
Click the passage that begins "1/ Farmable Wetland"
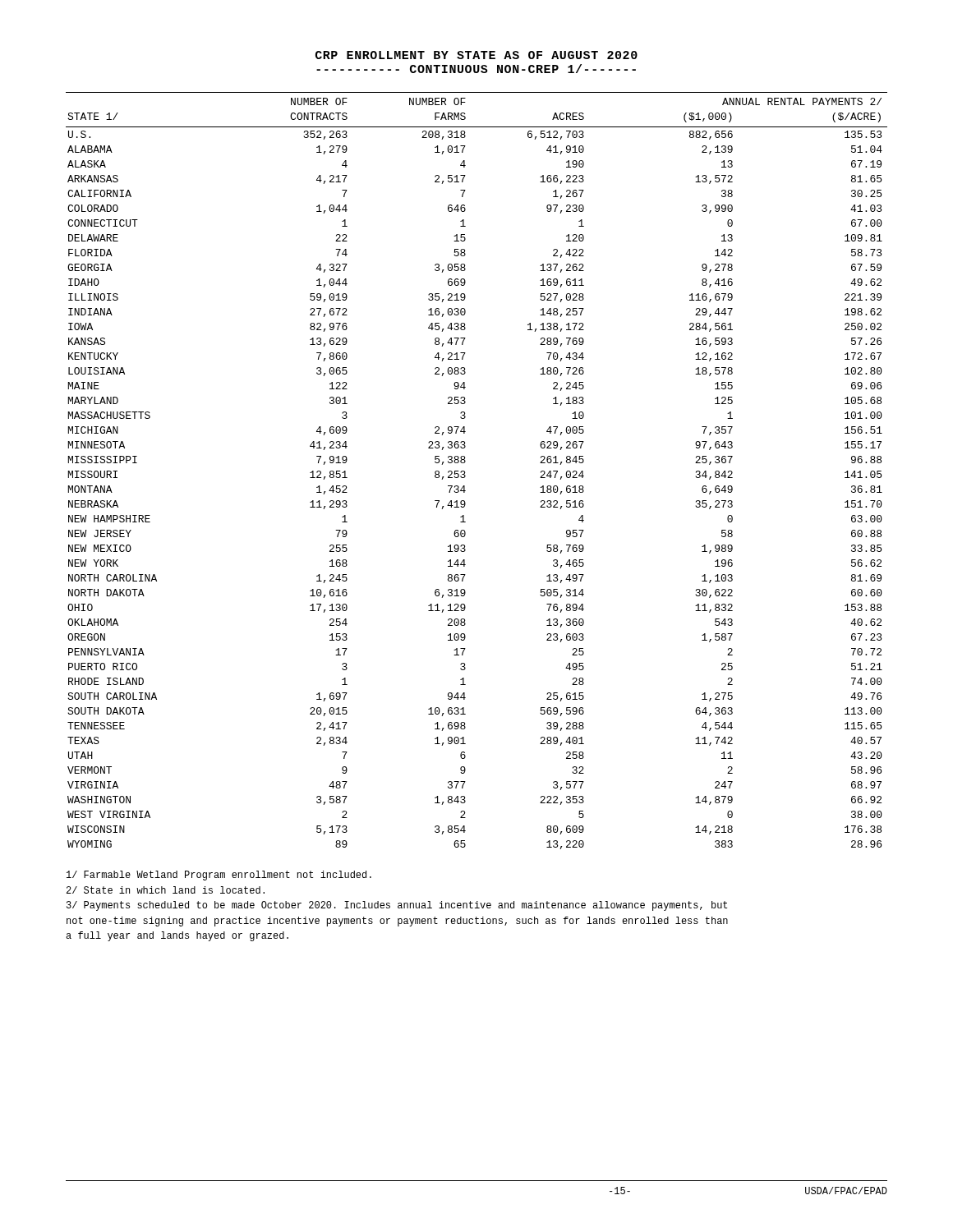220,876
